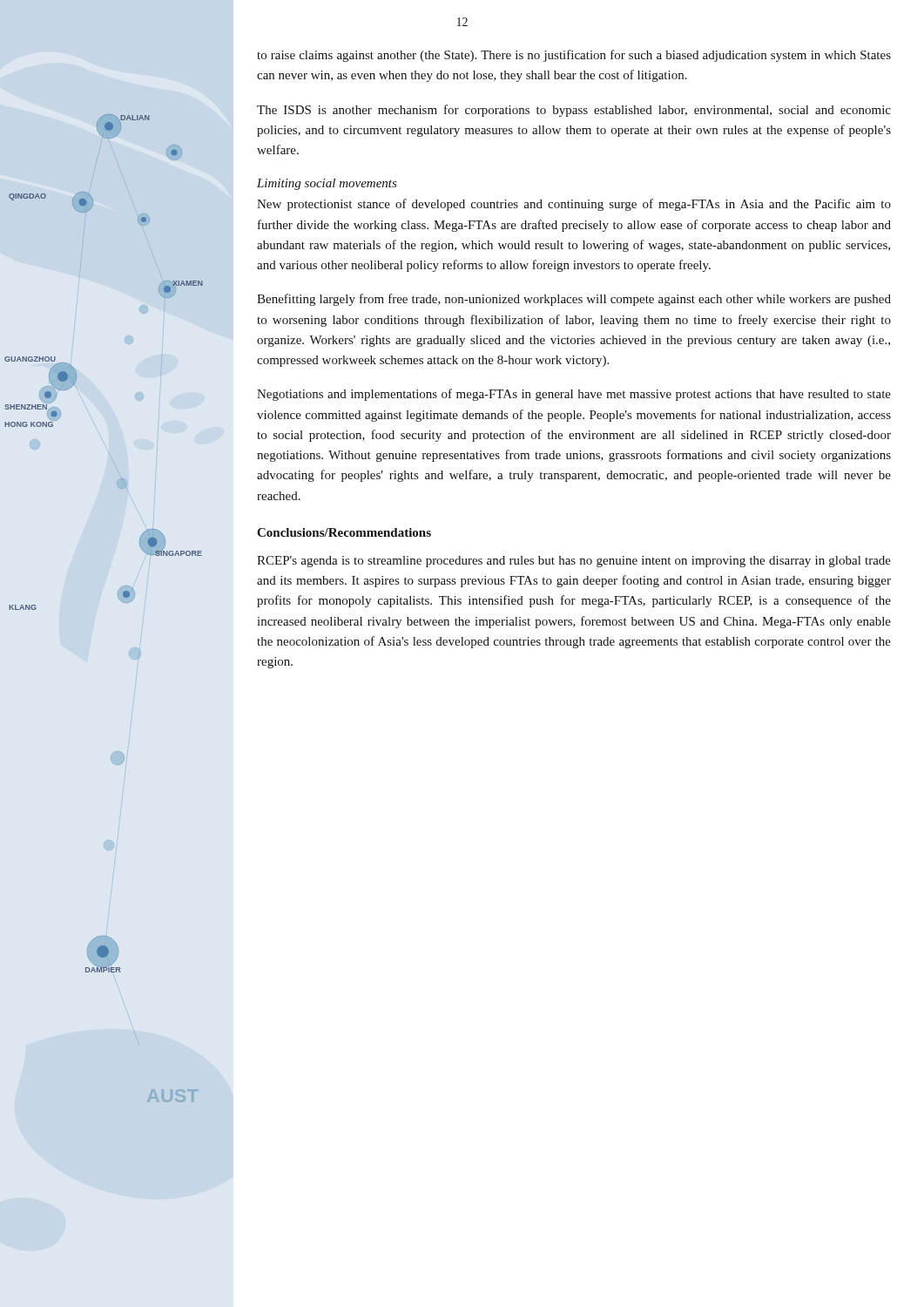Click on the map
This screenshot has height=1307, width=924.
(x=117, y=654)
